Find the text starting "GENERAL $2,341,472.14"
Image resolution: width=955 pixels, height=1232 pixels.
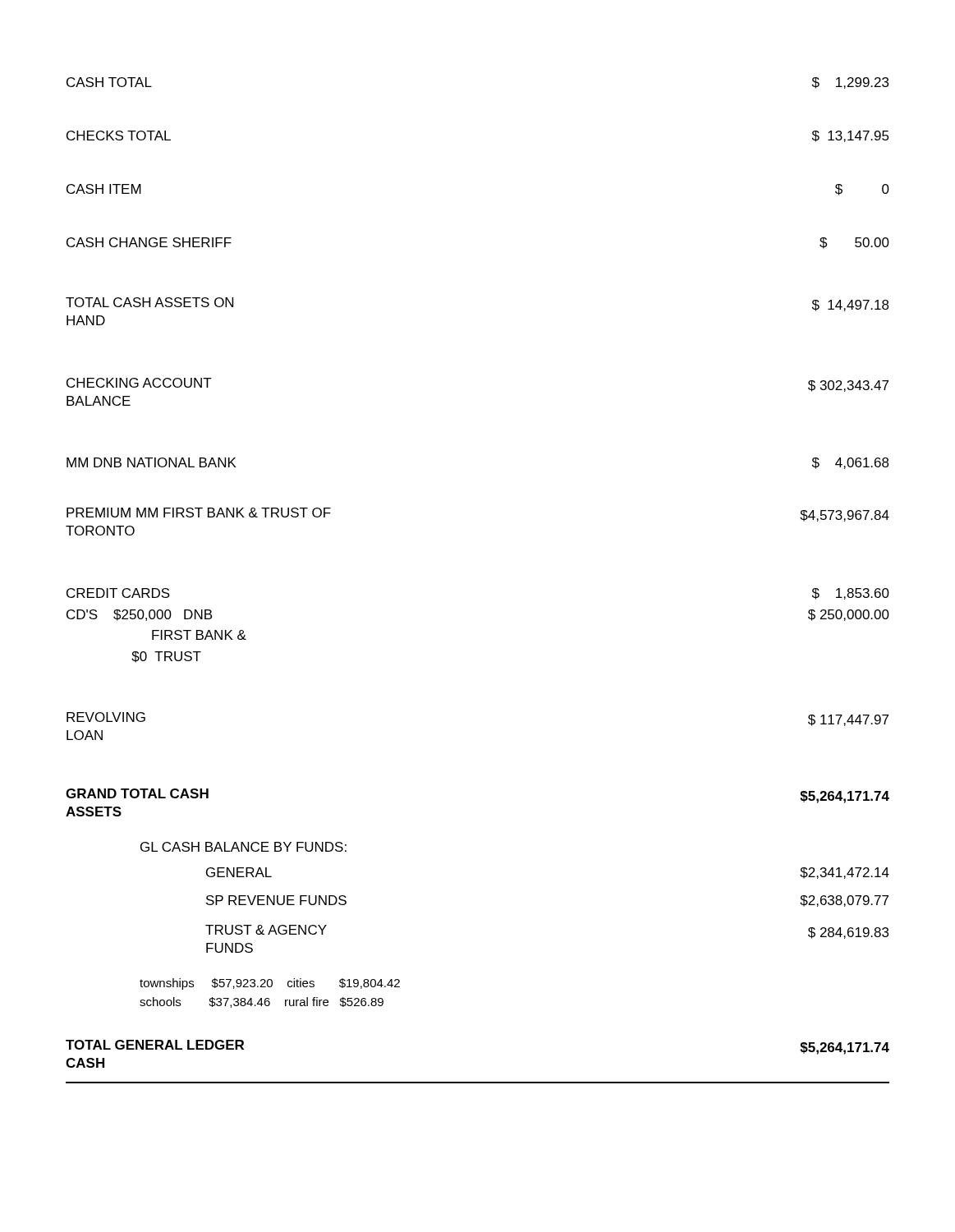point(240,873)
